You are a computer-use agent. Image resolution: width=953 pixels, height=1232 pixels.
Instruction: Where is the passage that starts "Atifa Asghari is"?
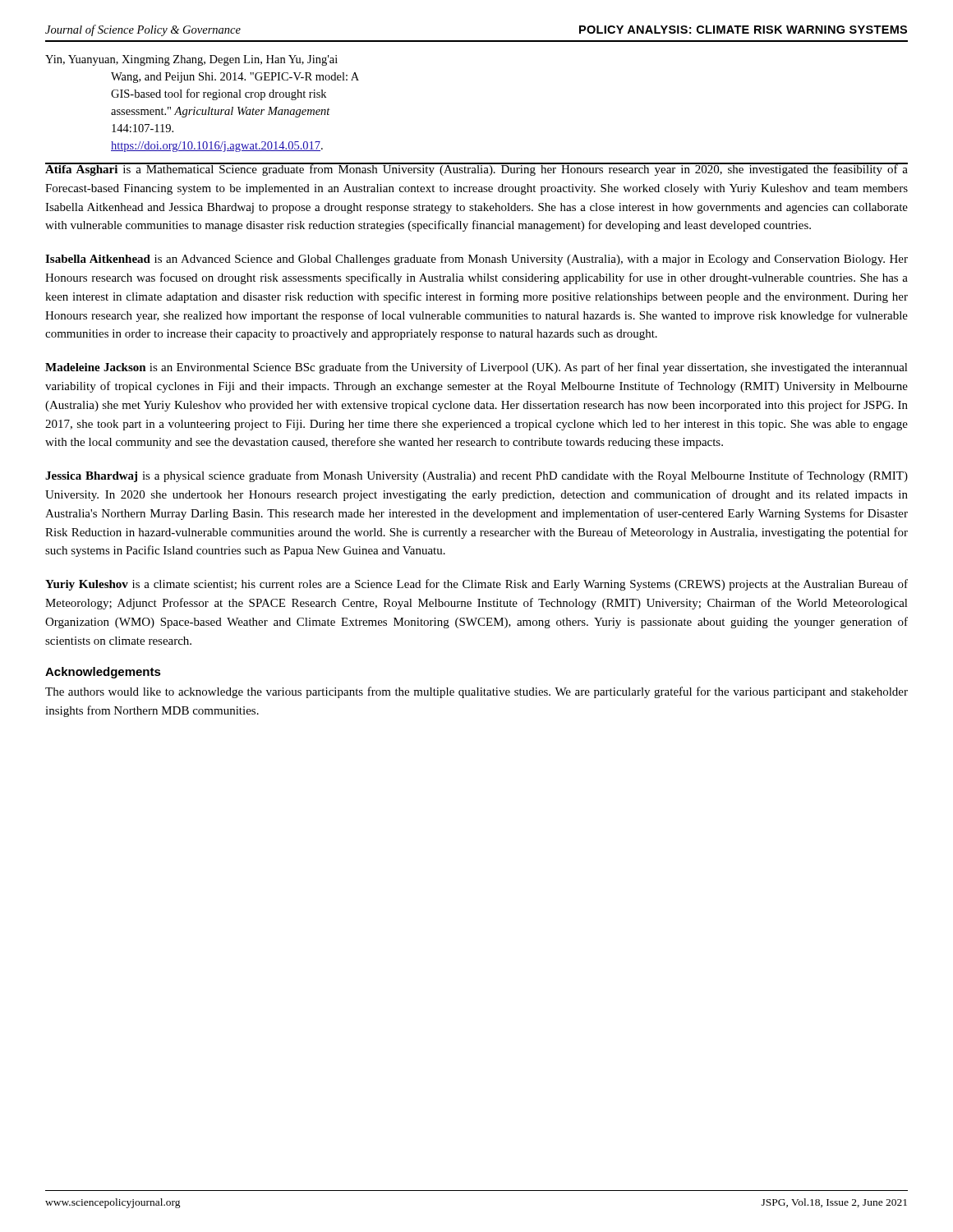point(476,197)
